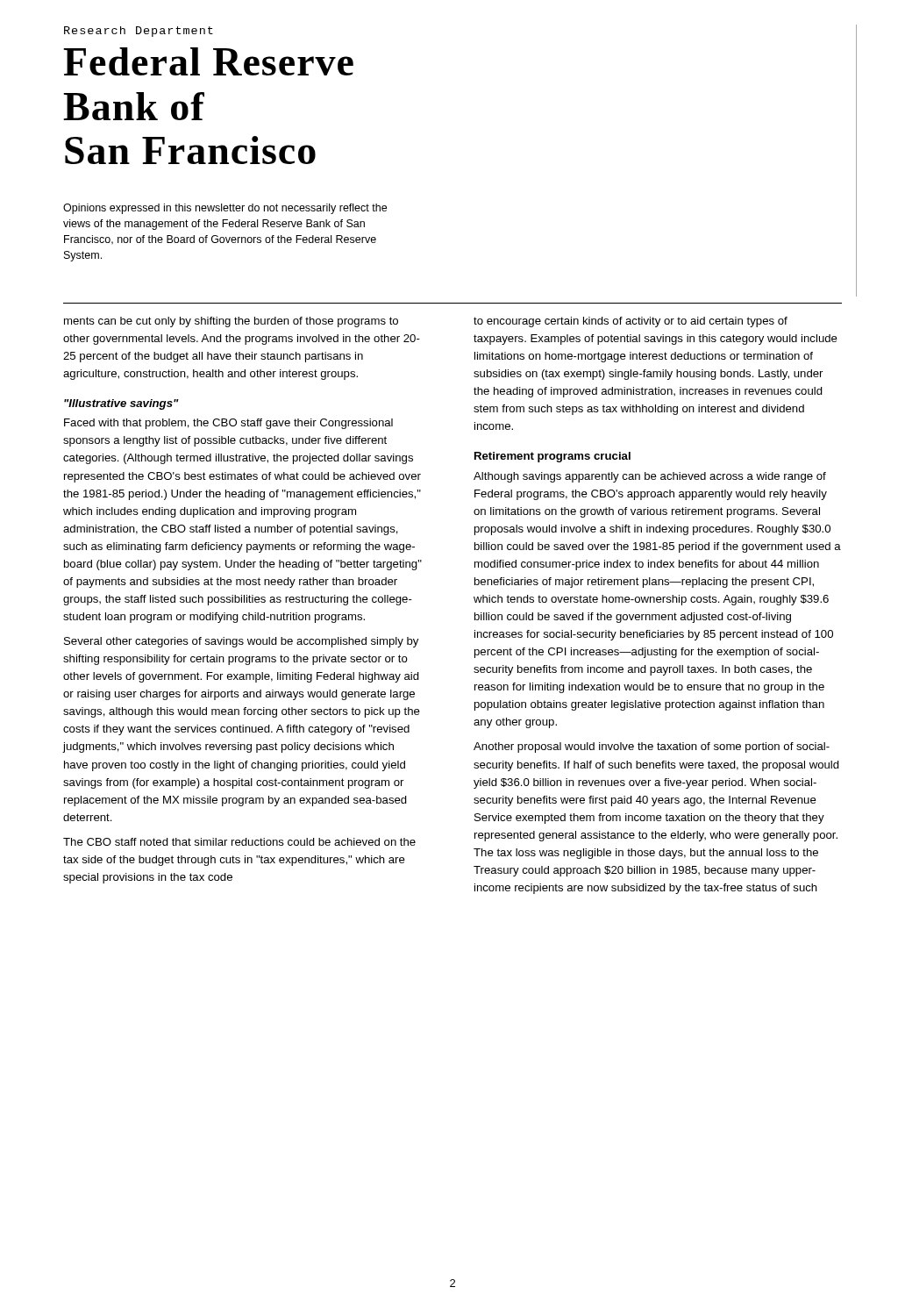Image resolution: width=905 pixels, height=1316 pixels.
Task: Click on the element starting "to encourage certain kinds"
Action: coord(658,374)
